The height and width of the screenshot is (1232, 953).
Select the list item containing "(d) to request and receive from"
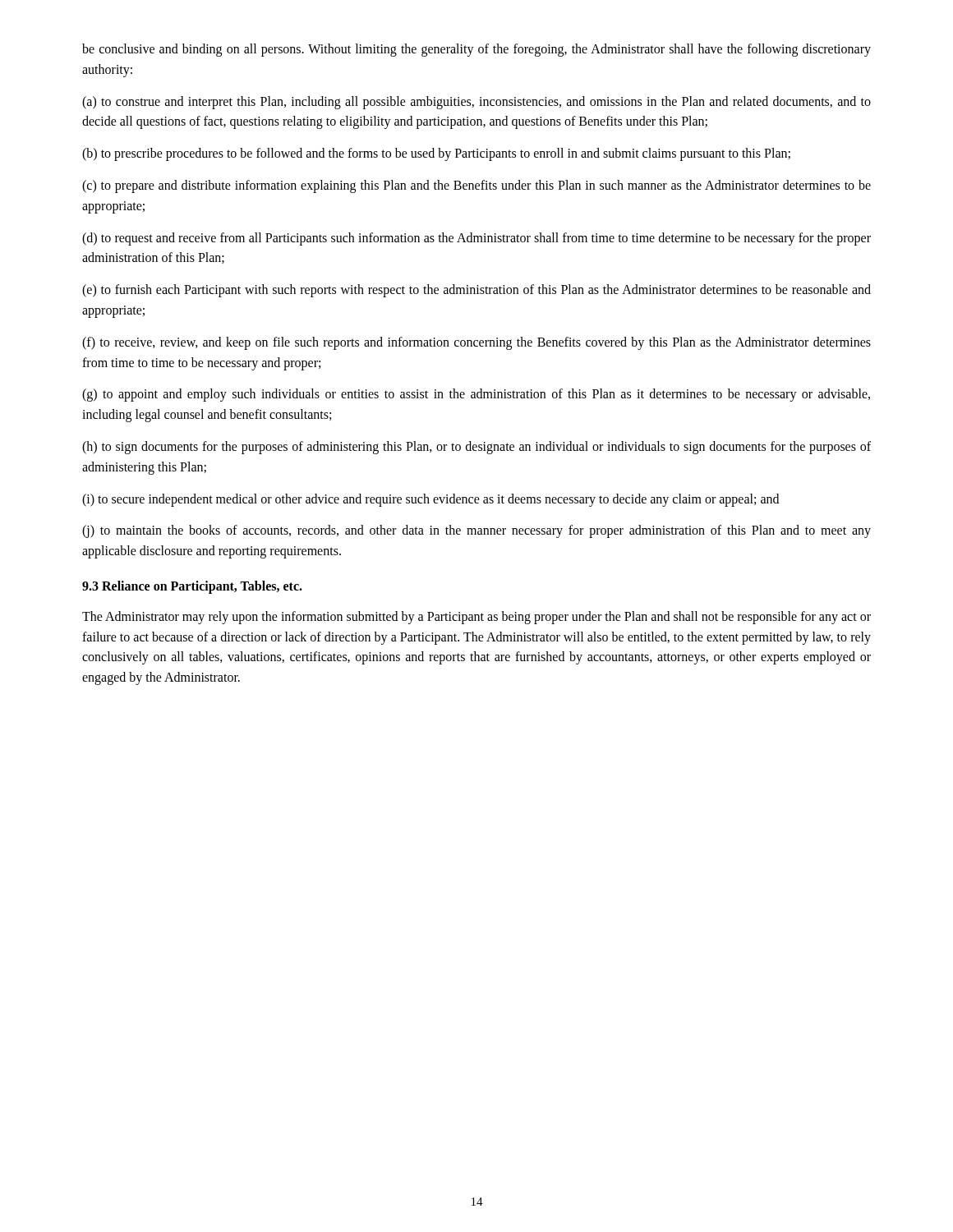476,248
